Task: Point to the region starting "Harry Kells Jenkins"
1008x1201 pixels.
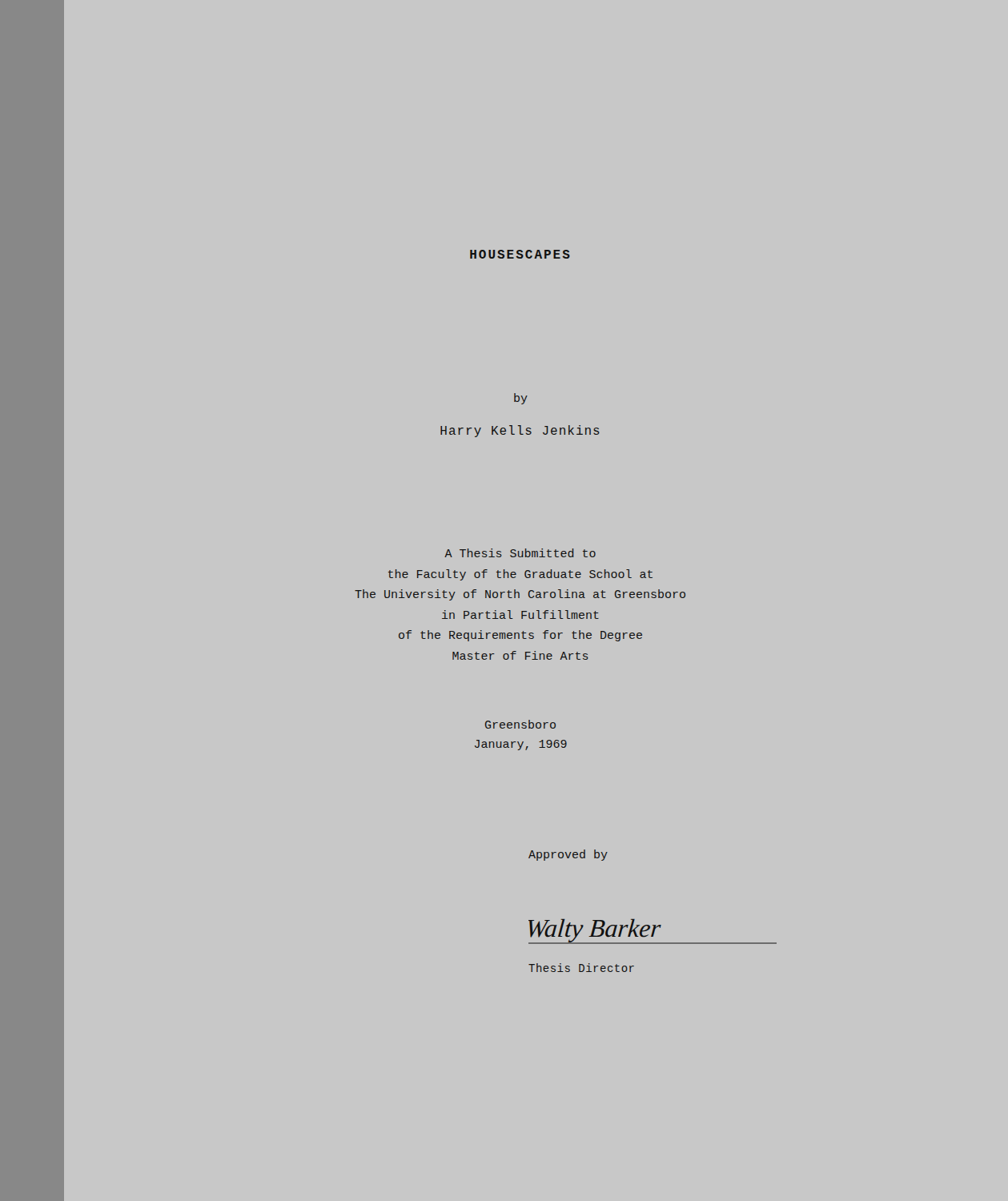Action: point(520,432)
